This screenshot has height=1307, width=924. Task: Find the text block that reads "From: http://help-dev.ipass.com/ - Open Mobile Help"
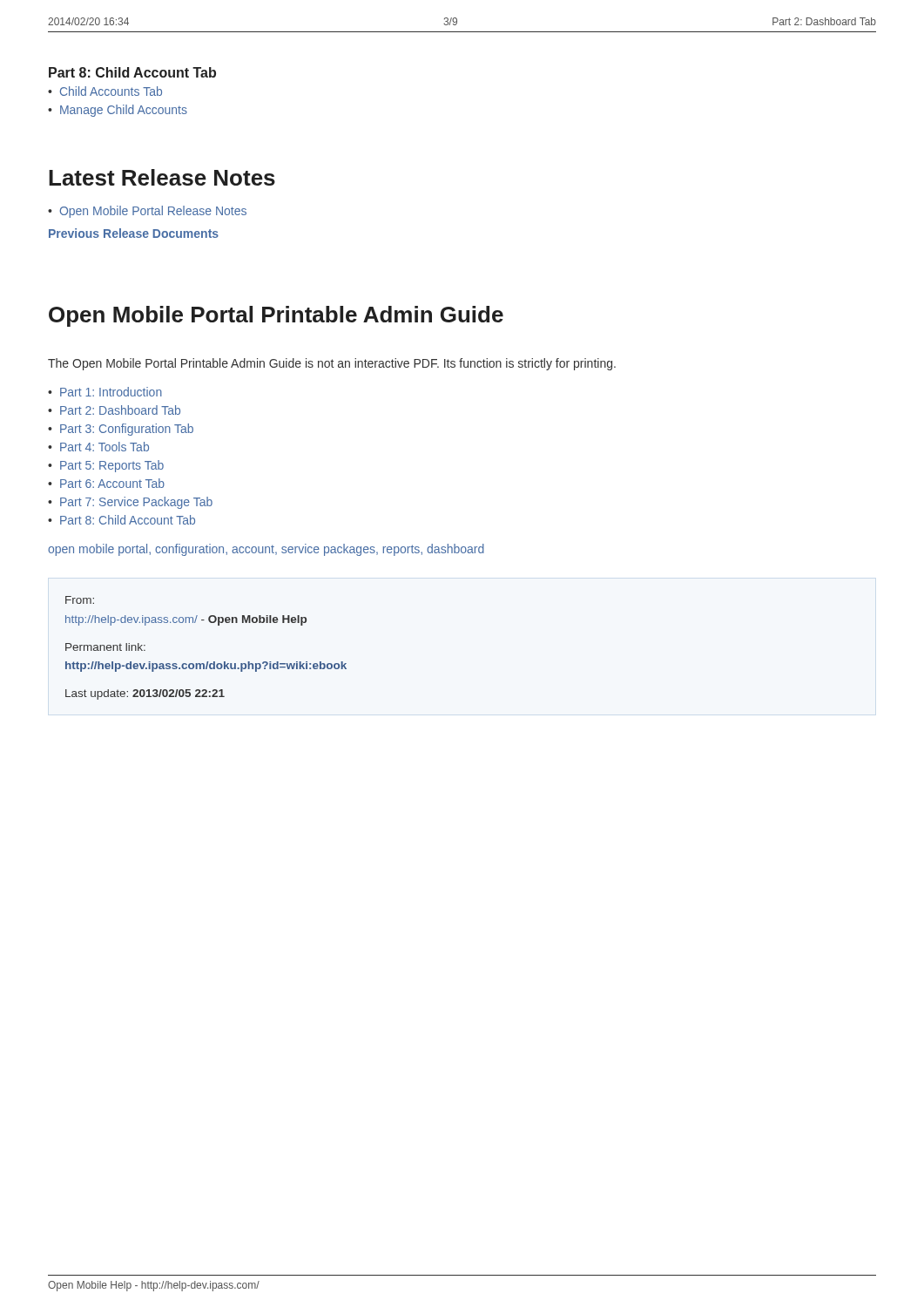pos(80,600)
